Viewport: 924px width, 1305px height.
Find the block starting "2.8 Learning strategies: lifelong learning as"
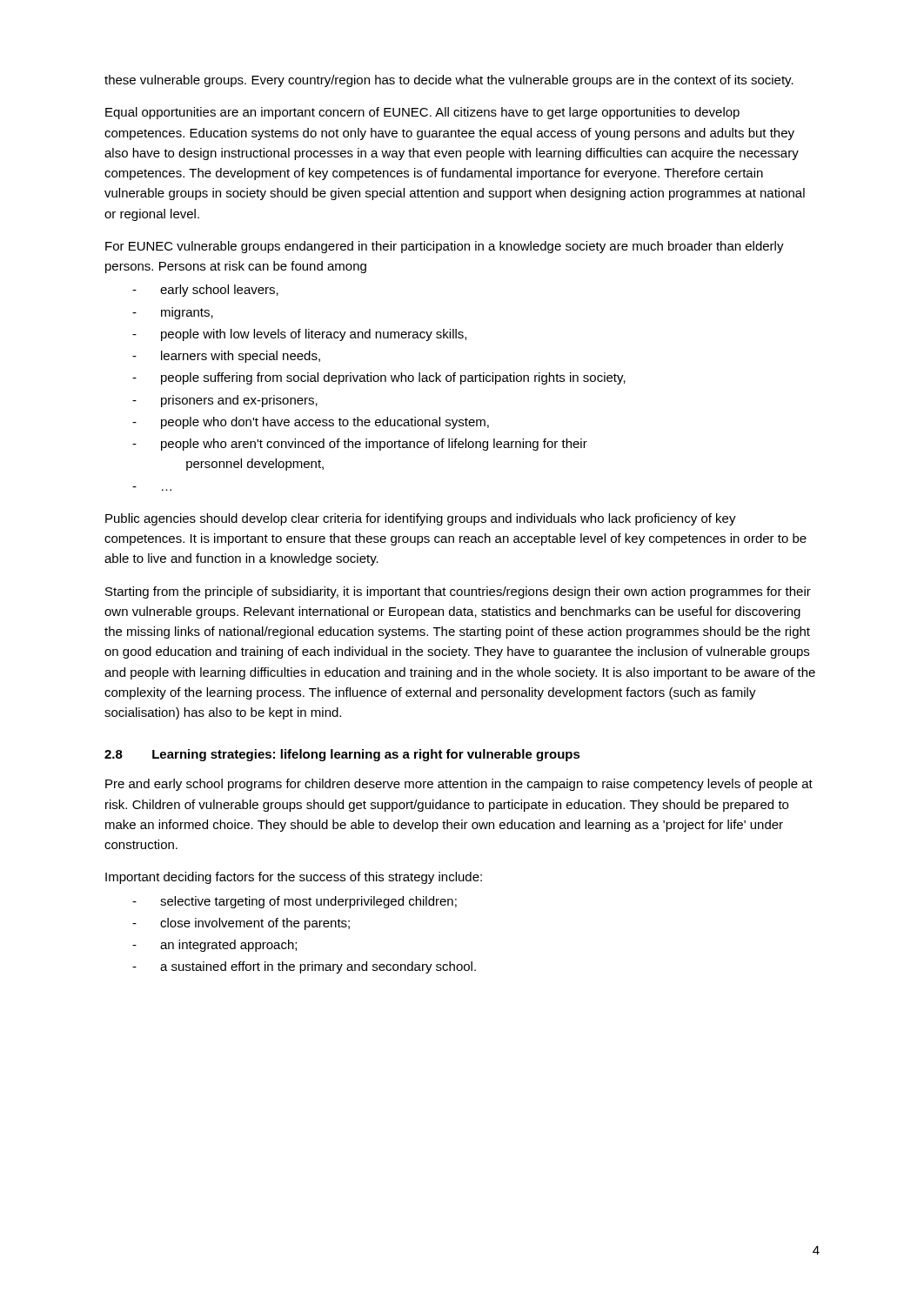tap(342, 754)
